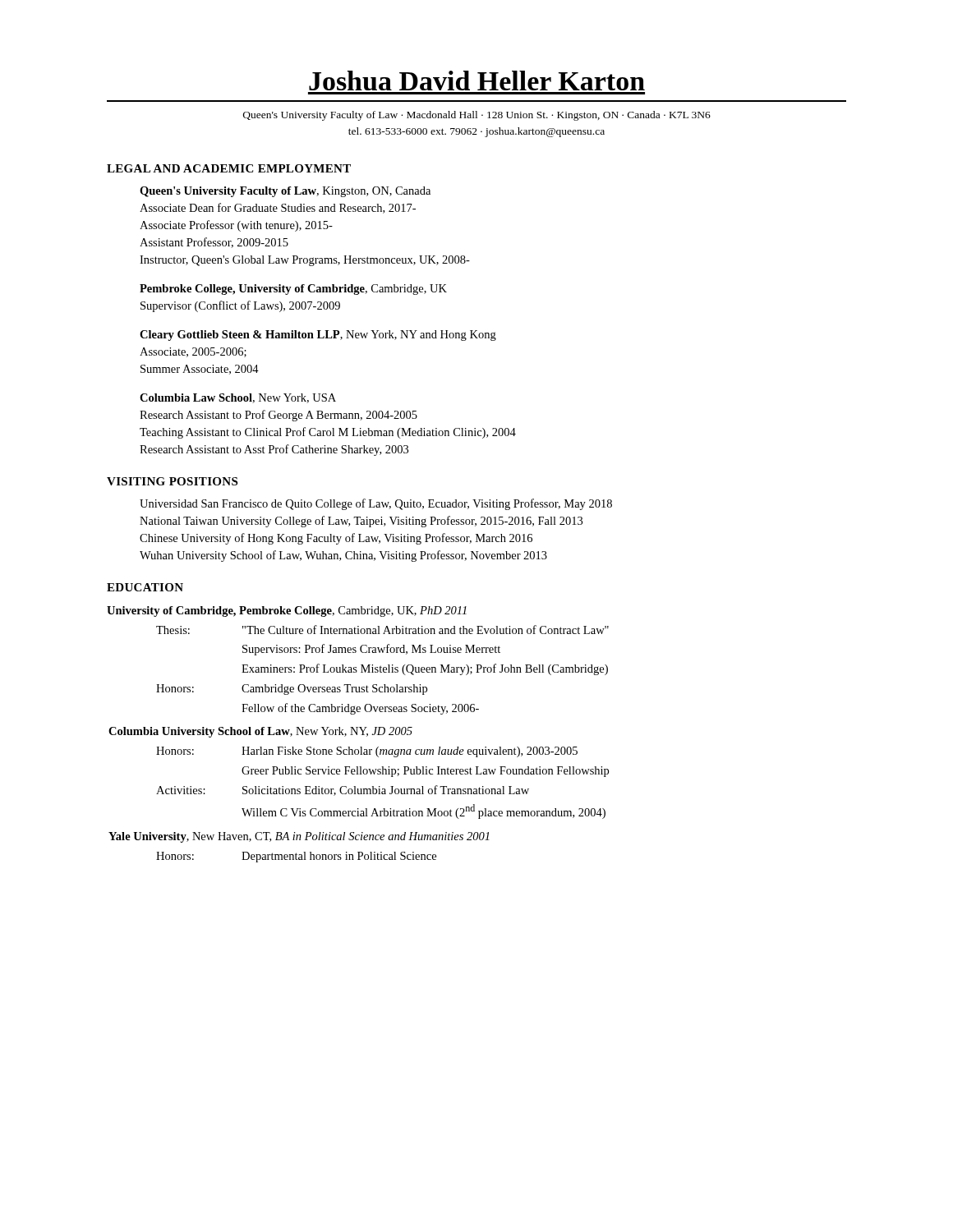Find a table
This screenshot has height=1232, width=953.
(476, 734)
